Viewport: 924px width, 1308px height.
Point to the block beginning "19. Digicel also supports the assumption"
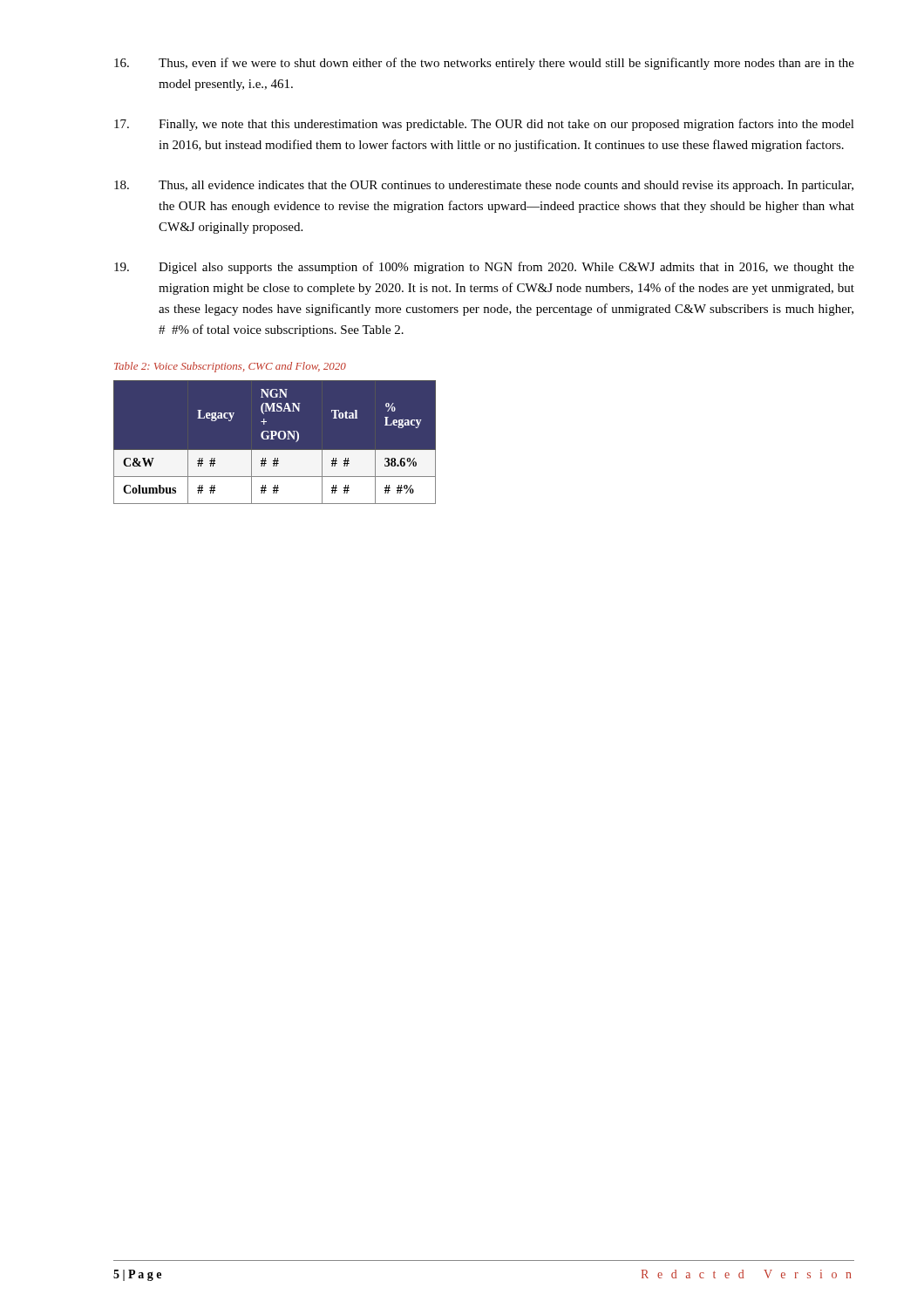click(x=484, y=298)
